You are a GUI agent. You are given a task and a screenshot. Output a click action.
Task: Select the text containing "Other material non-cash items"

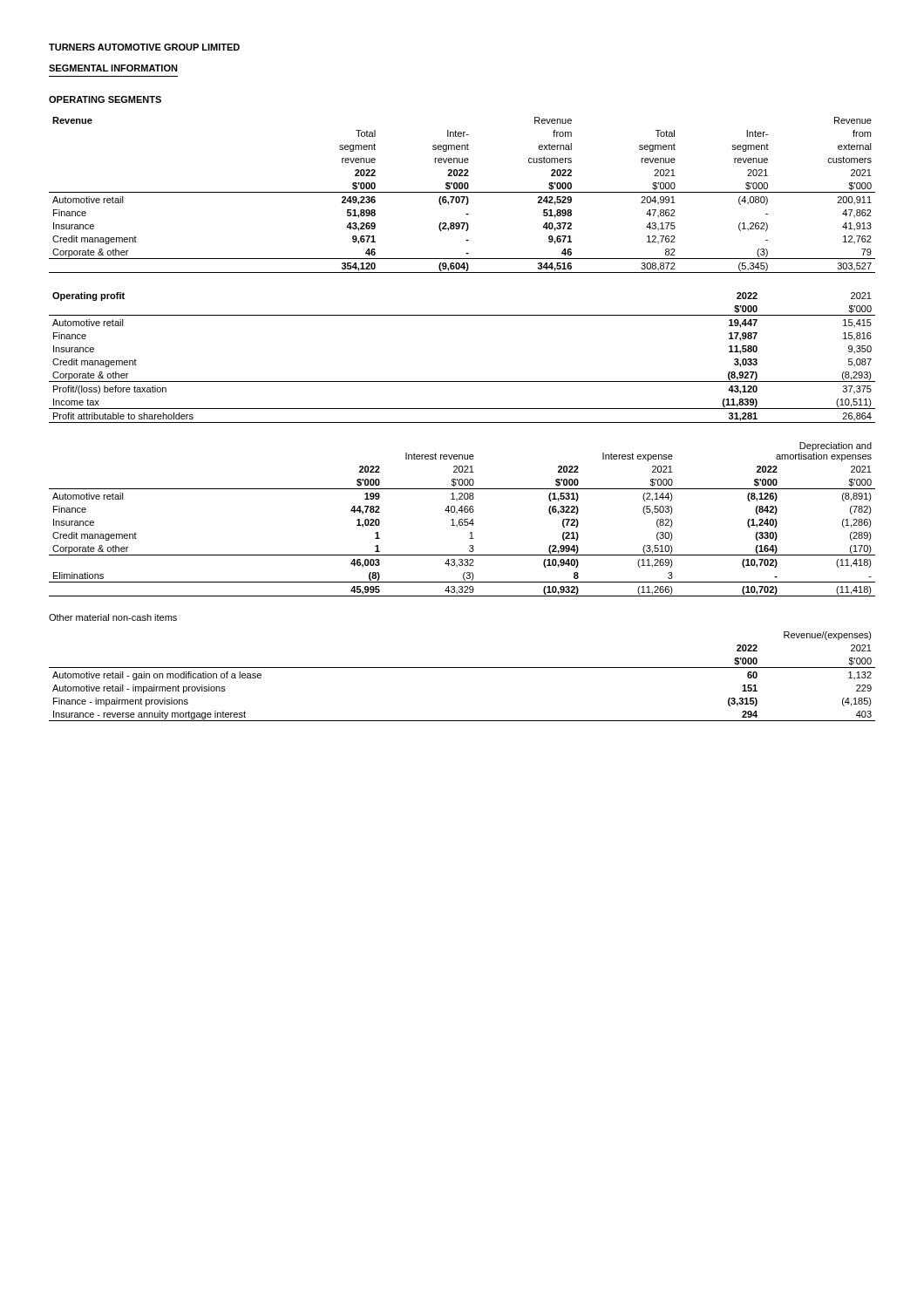click(x=113, y=617)
